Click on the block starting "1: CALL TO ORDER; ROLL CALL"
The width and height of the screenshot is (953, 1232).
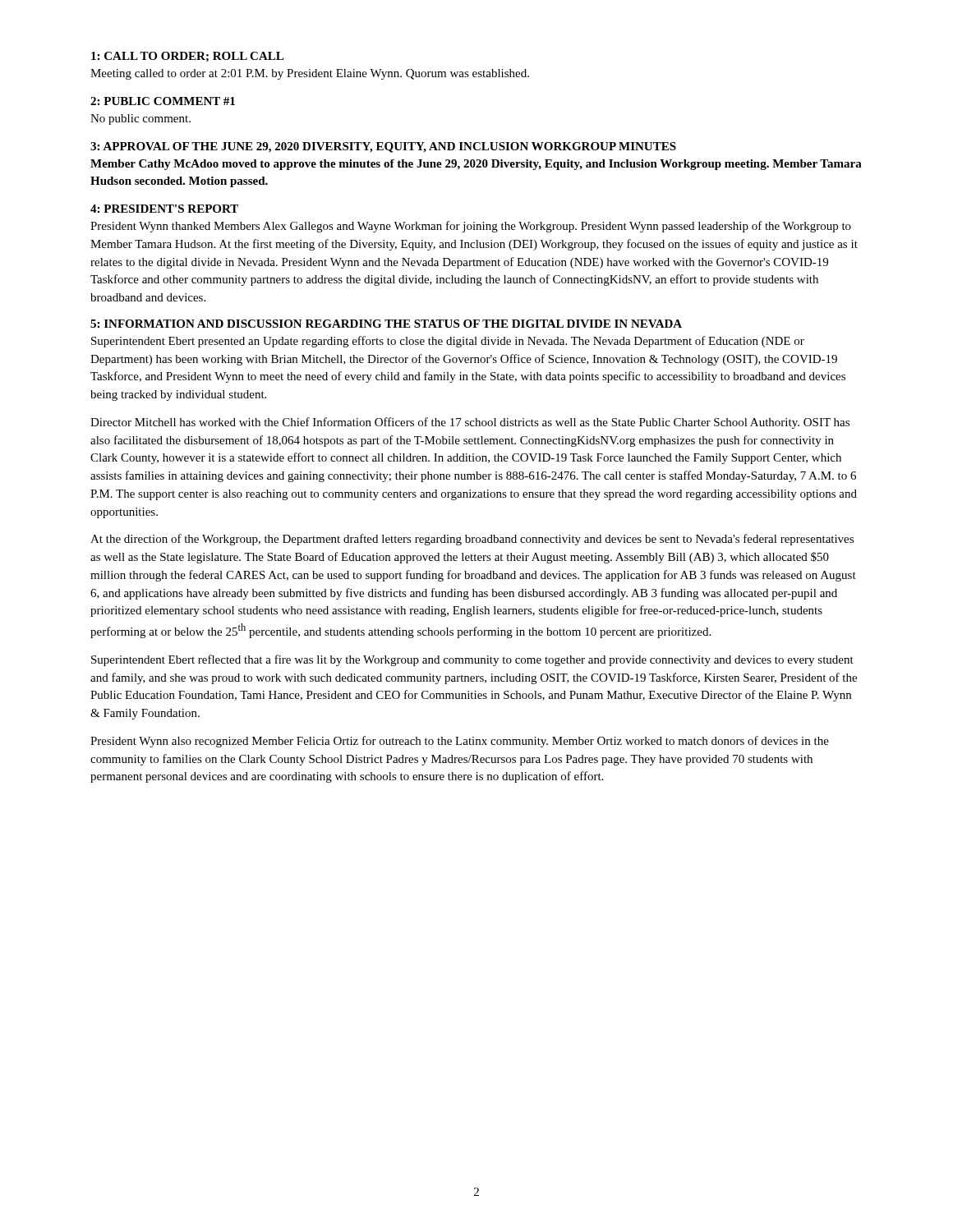pyautogui.click(x=187, y=56)
